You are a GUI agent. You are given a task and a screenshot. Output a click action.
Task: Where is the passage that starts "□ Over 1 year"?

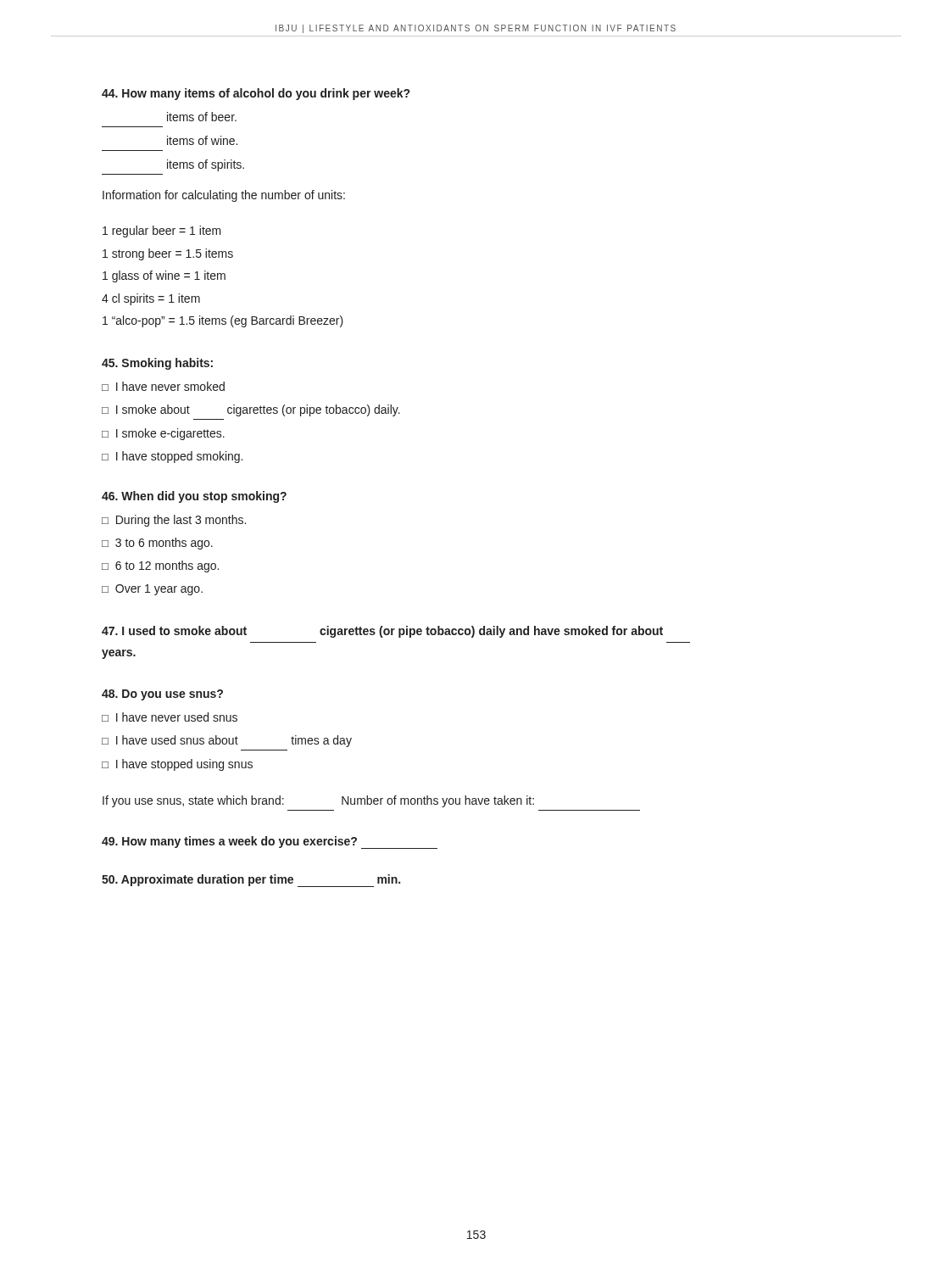[153, 589]
